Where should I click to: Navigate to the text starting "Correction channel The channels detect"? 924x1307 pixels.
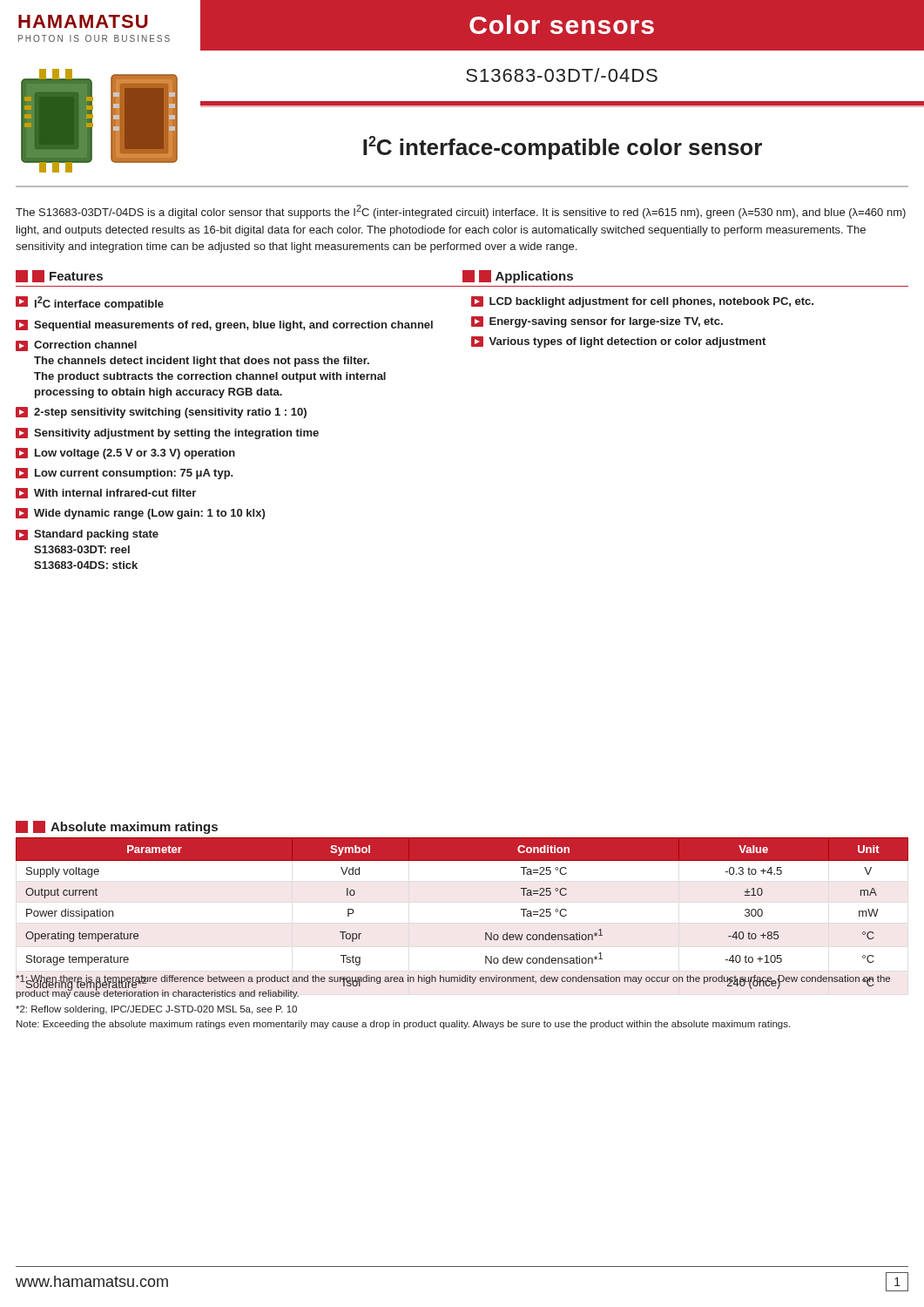tap(230, 369)
